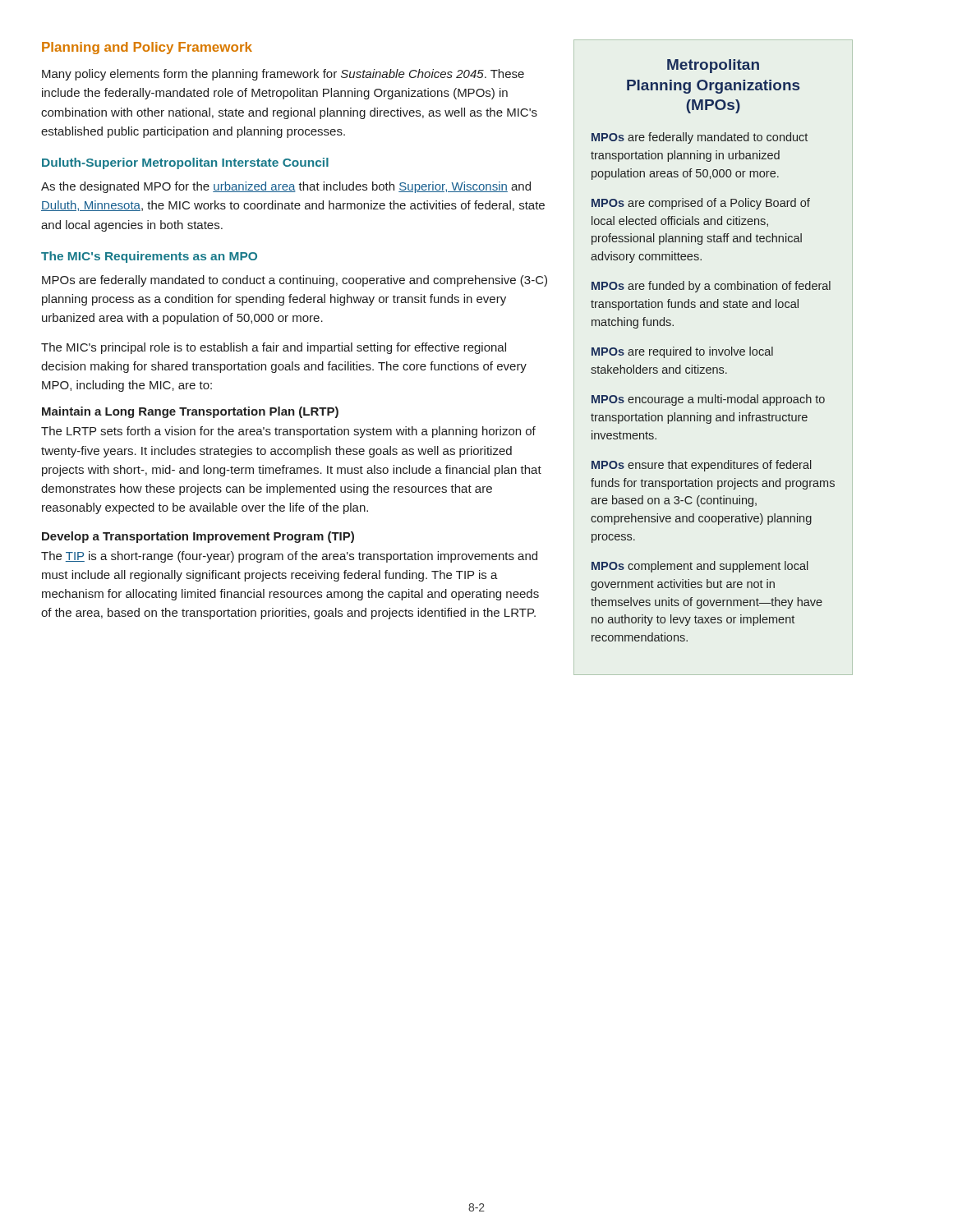
Task: Click on the text block with the text "MPOs are funded by"
Action: point(713,305)
